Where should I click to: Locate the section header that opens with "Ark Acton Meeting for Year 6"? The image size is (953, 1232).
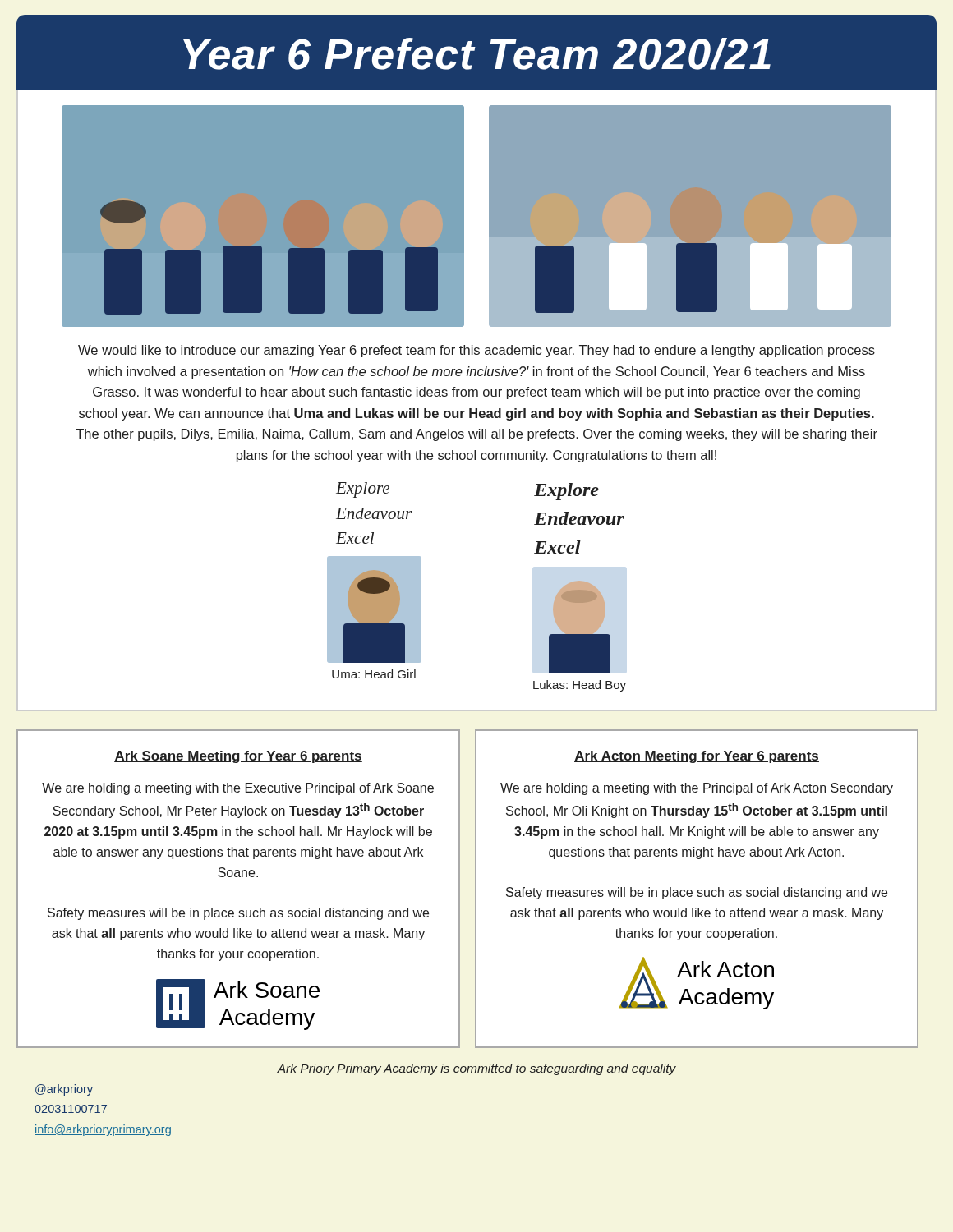tap(697, 756)
